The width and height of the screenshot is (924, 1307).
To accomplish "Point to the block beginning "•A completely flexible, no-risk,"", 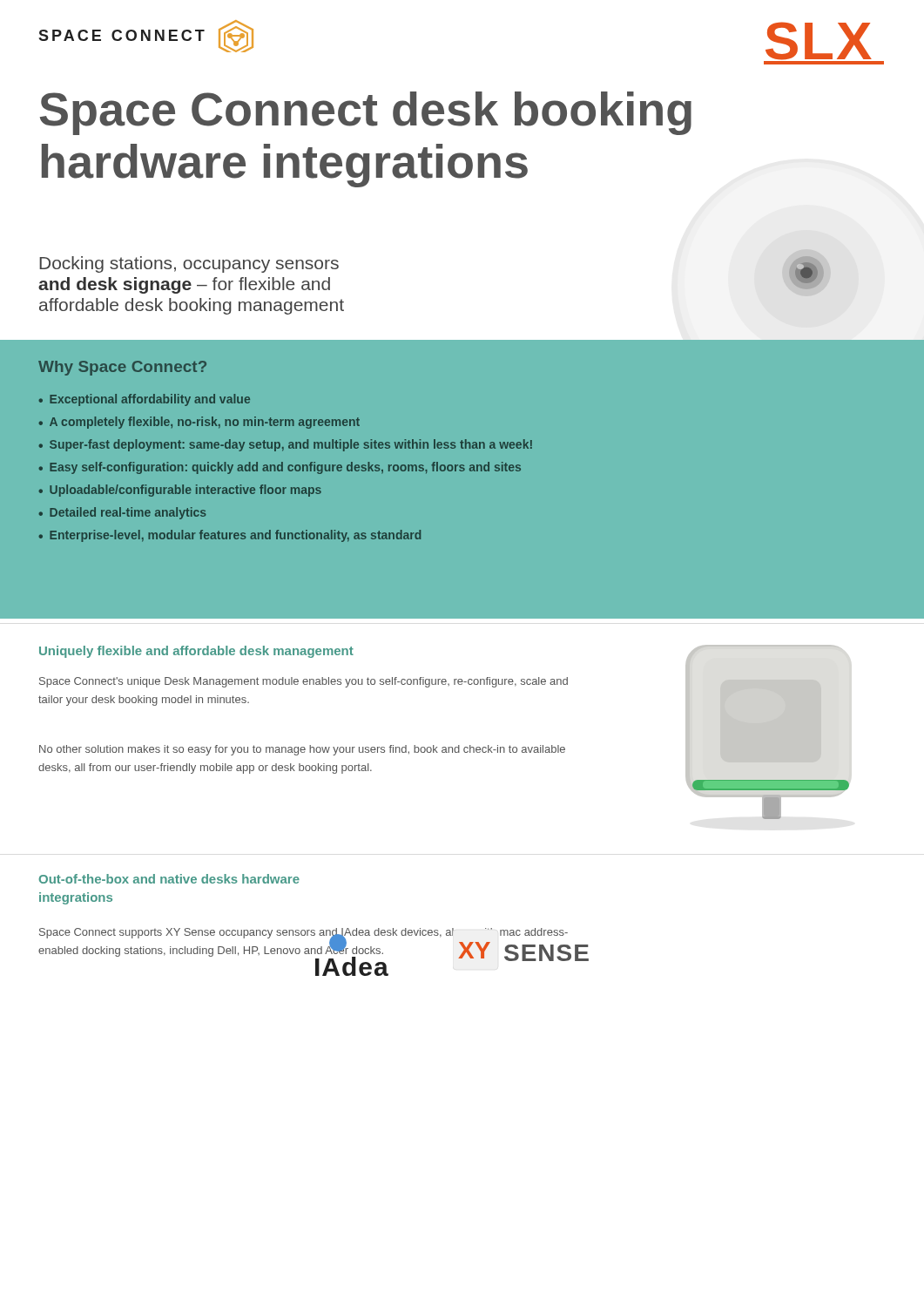I will (199, 423).
